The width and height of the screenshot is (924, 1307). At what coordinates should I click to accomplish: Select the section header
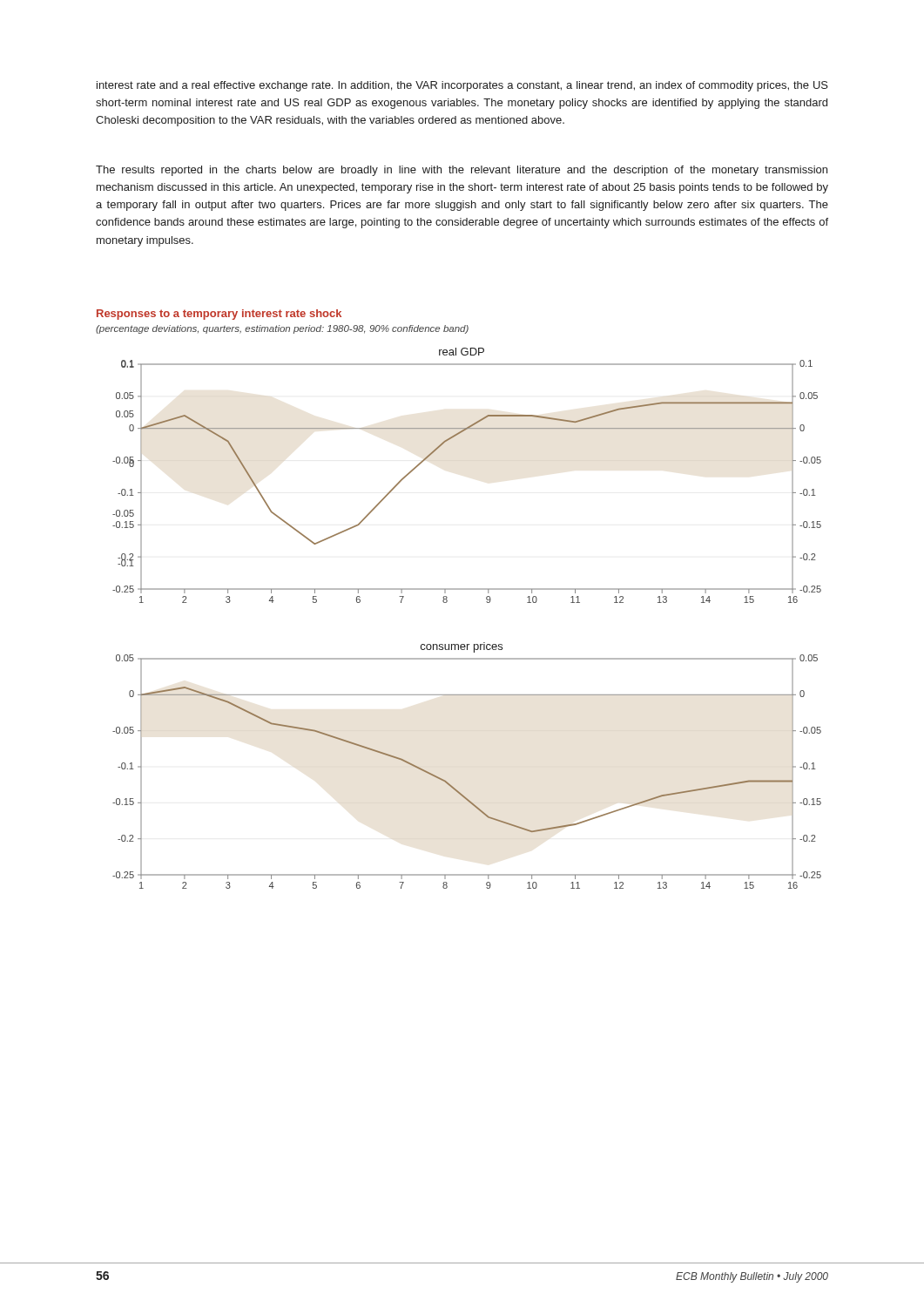coord(219,313)
